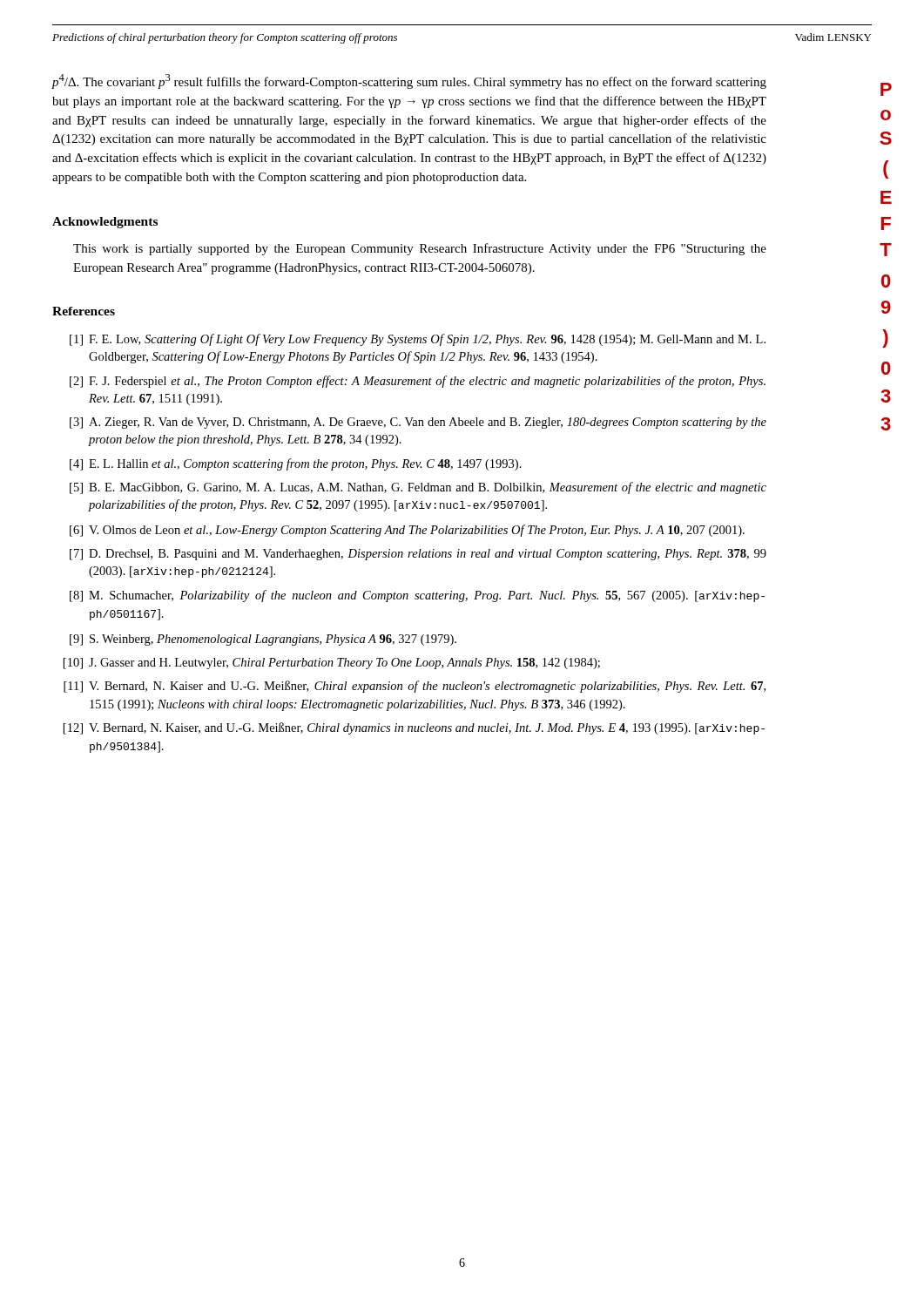Find the list item that reads "[11] V. Bernard,"

coord(409,695)
